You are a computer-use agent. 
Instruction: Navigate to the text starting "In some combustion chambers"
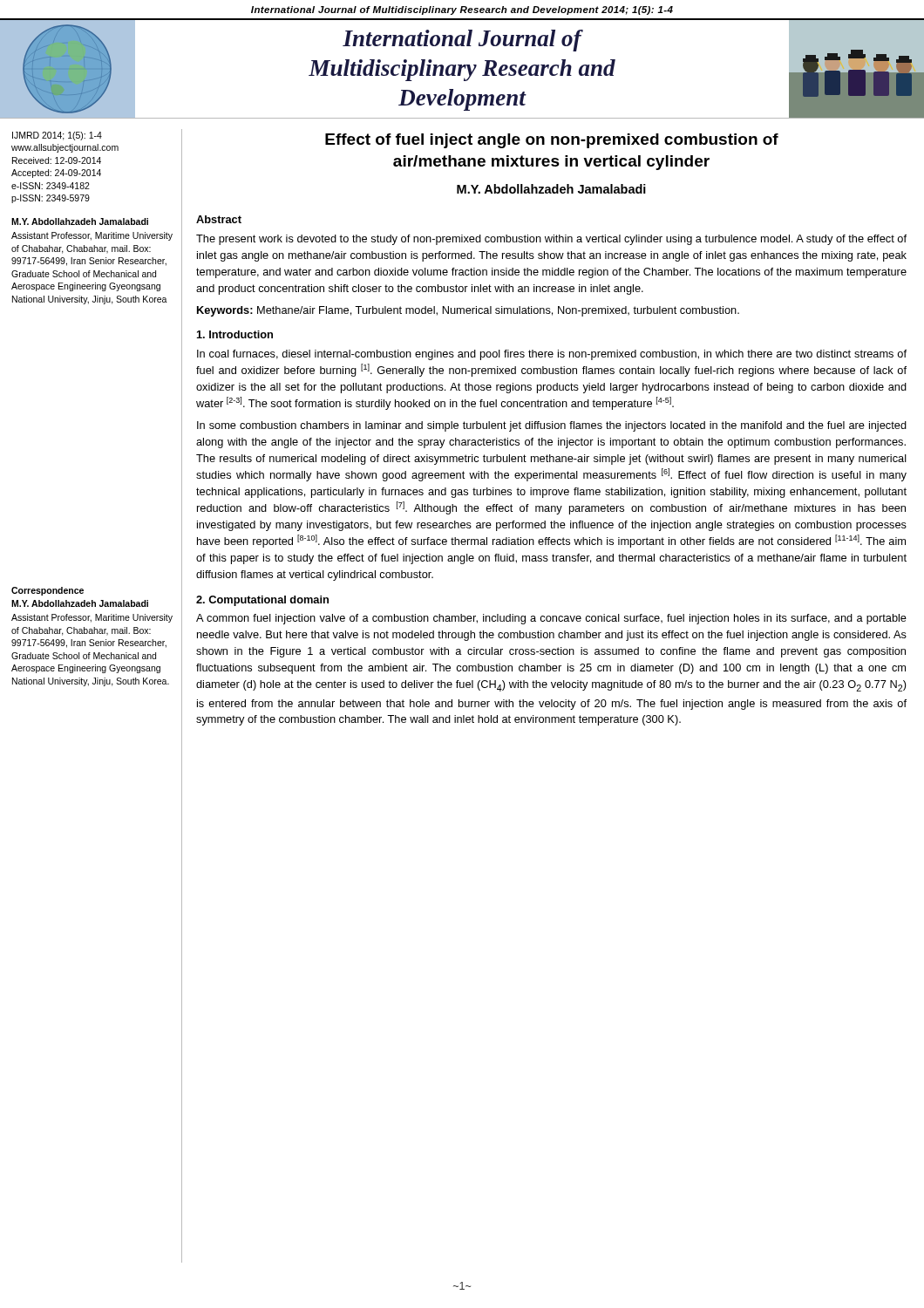click(x=551, y=500)
